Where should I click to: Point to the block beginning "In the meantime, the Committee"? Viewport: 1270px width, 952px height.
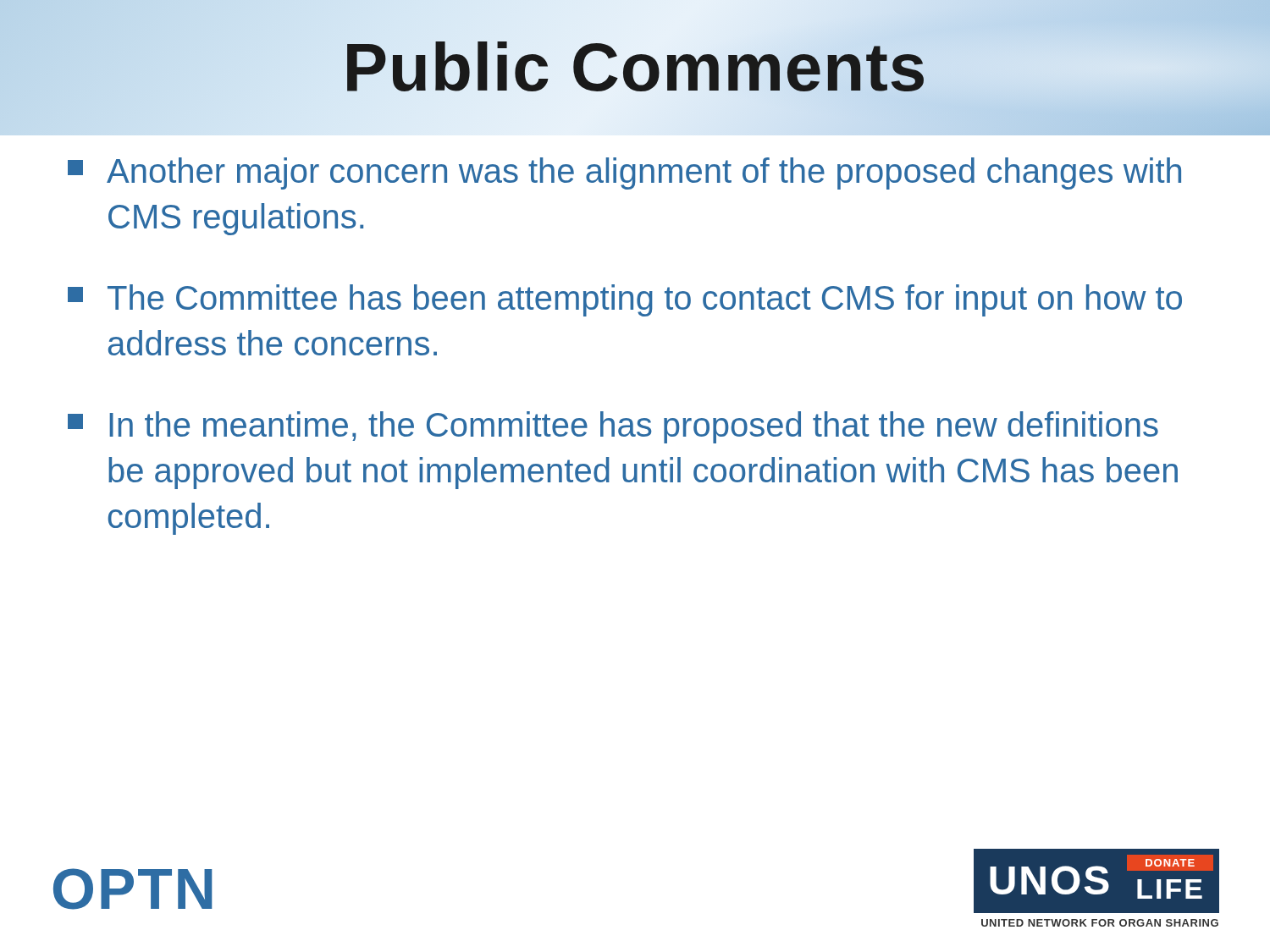pyautogui.click(x=635, y=470)
